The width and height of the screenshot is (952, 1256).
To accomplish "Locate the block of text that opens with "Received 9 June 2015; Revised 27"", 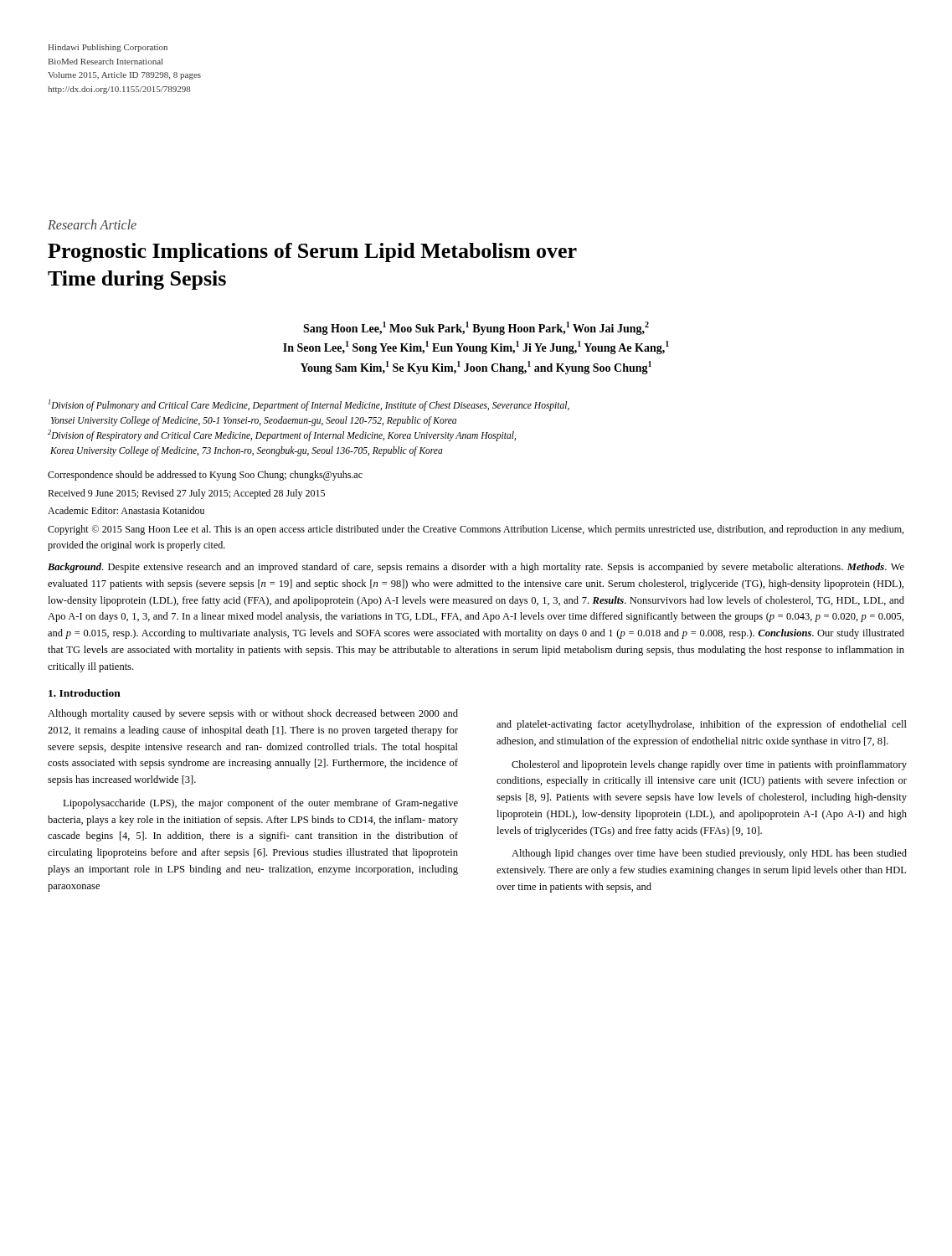I will (x=187, y=493).
